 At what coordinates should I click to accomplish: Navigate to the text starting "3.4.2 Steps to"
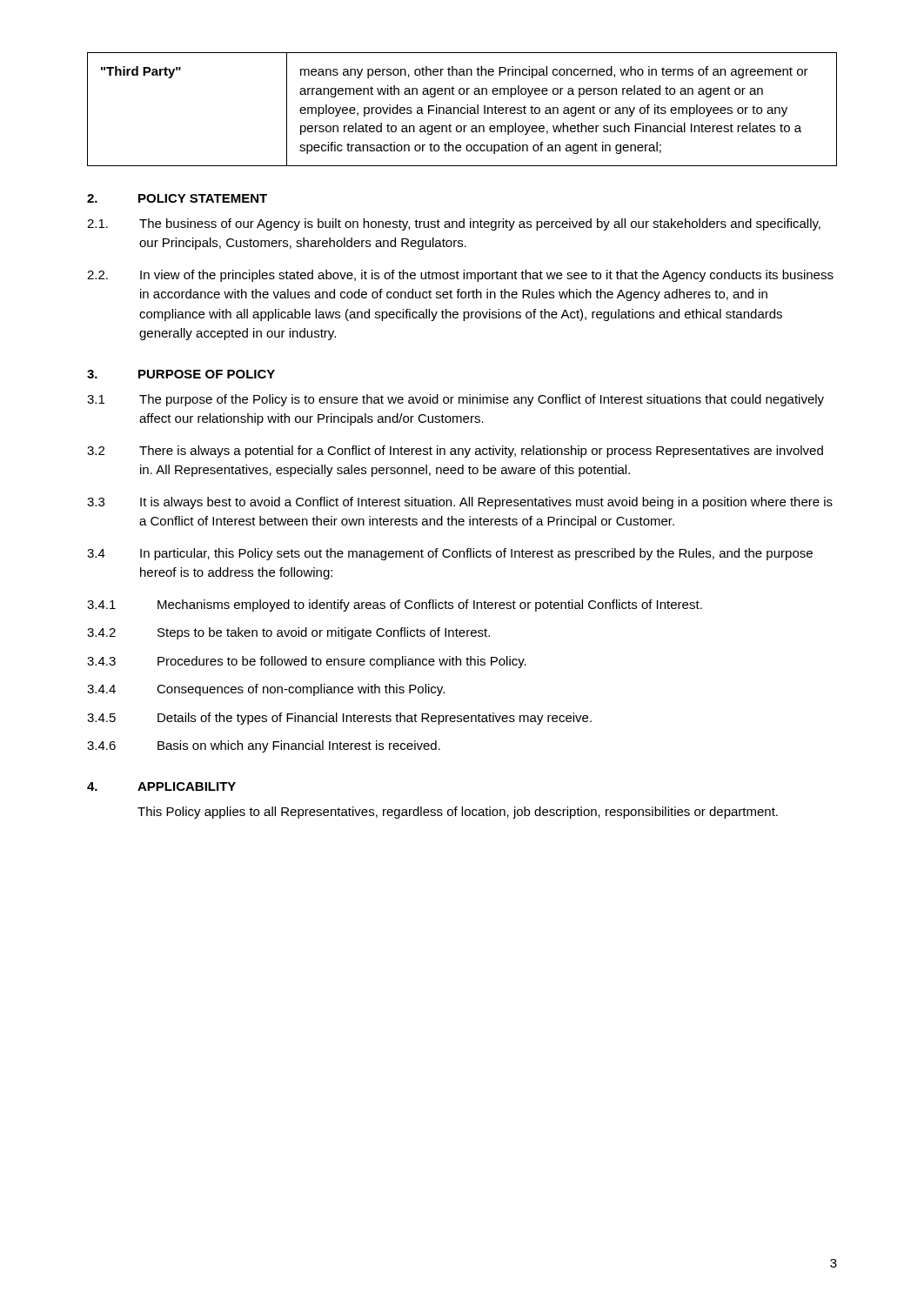tap(462, 633)
